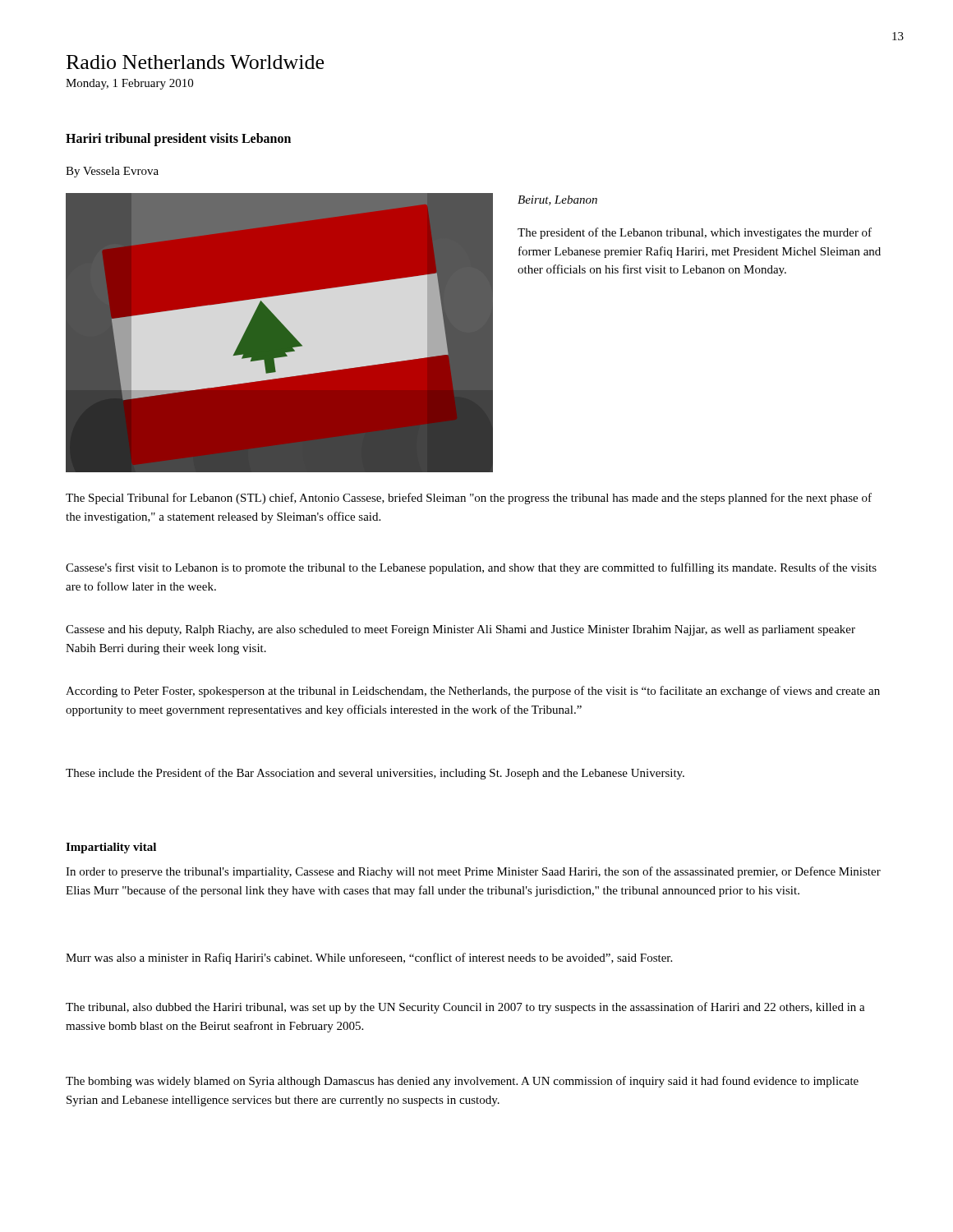Locate the text that says "By Vessela Evrova"
Viewport: 953px width, 1232px height.
point(112,171)
